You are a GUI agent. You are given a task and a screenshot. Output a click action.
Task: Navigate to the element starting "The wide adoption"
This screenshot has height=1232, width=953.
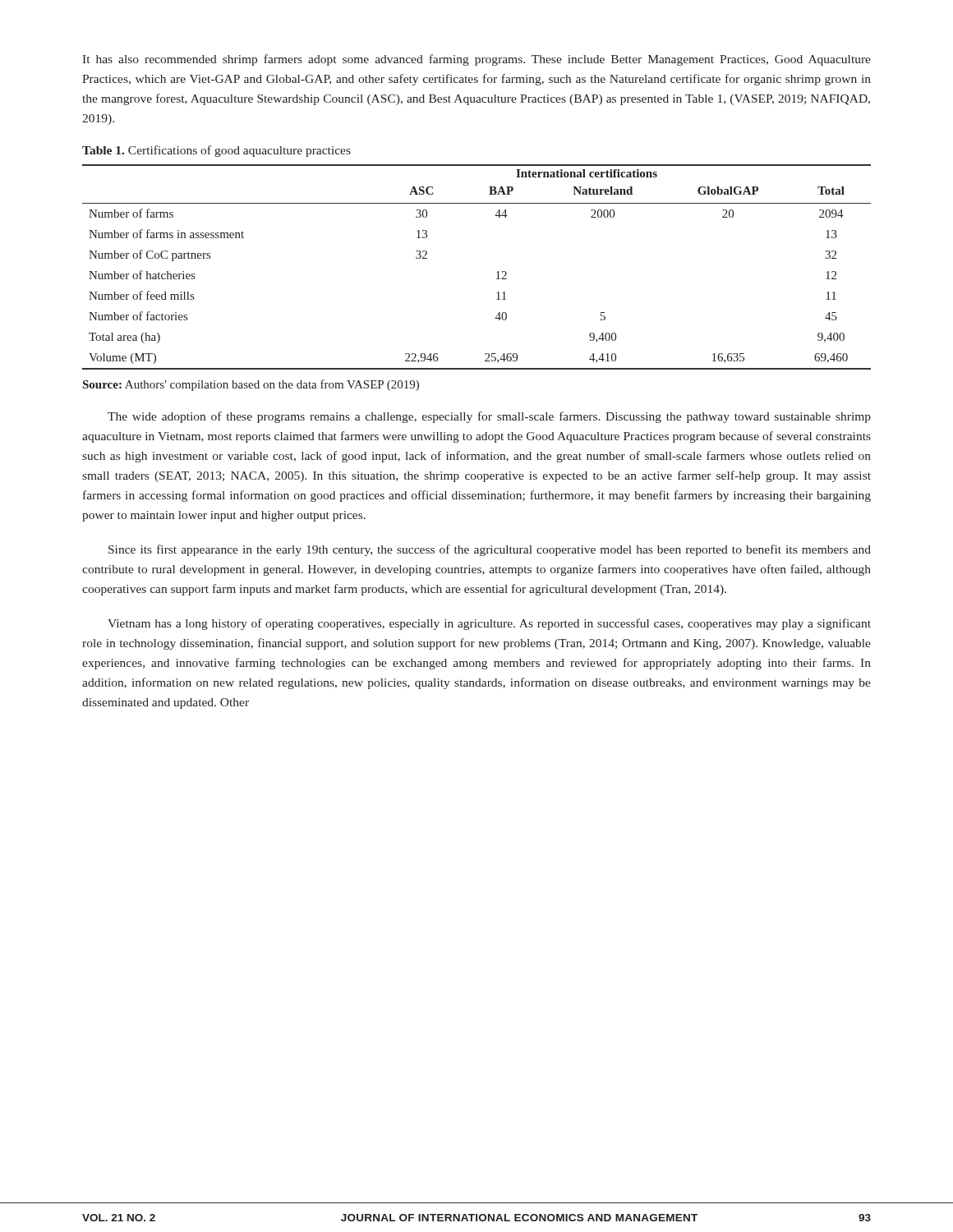pos(476,465)
